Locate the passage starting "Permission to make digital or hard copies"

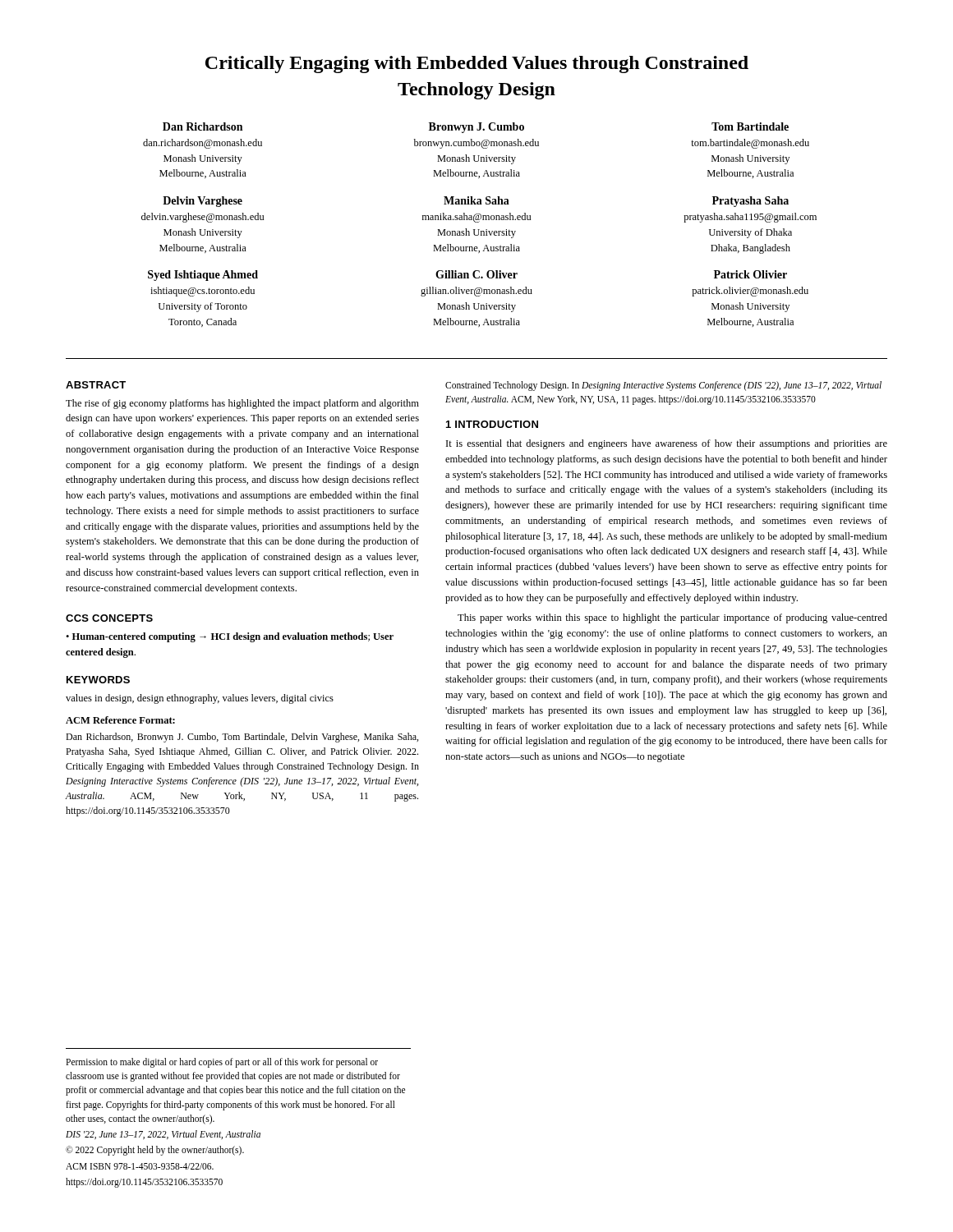(238, 1122)
